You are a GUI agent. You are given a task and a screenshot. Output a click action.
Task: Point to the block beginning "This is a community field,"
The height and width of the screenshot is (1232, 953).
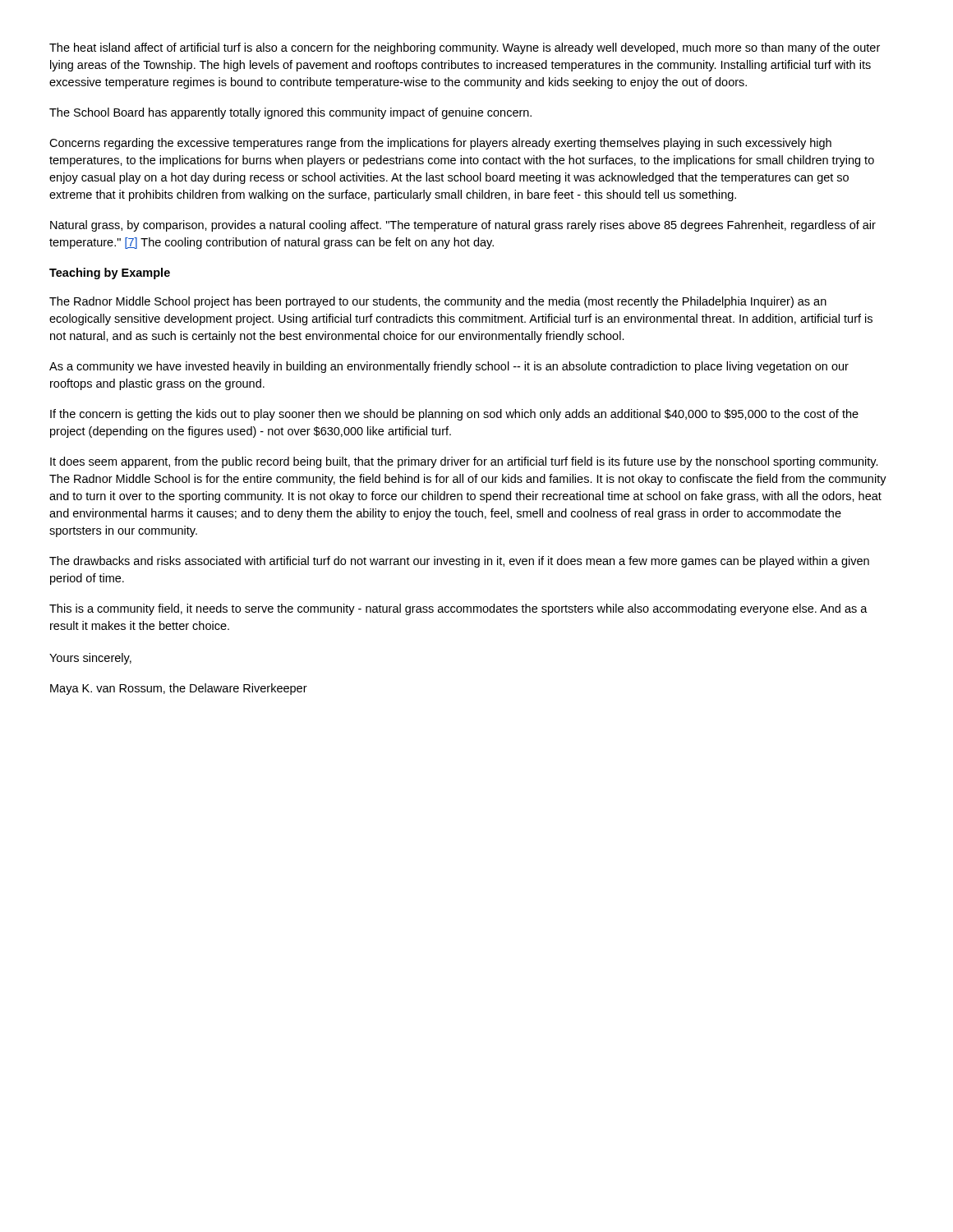458,618
